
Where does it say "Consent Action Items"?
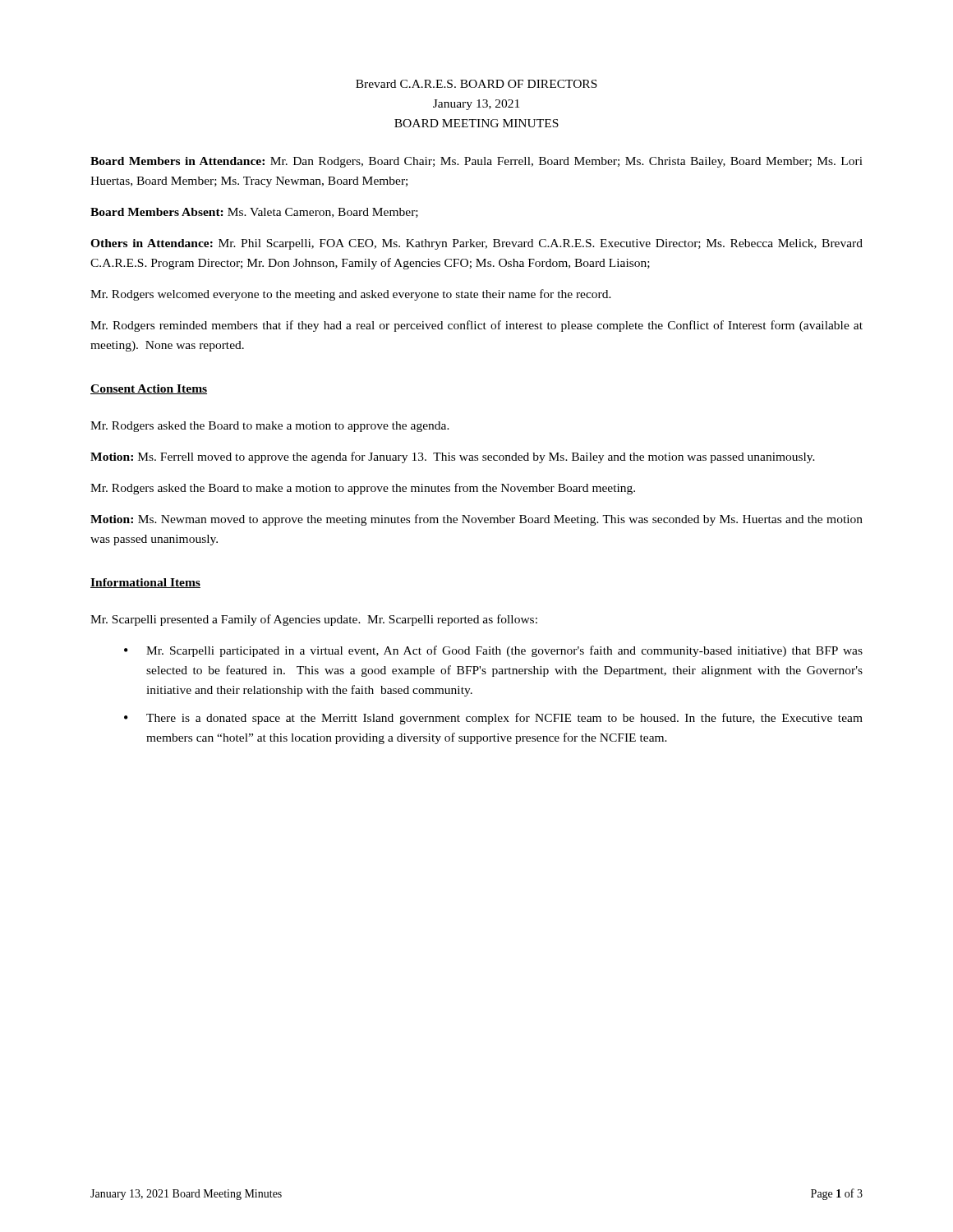[149, 389]
